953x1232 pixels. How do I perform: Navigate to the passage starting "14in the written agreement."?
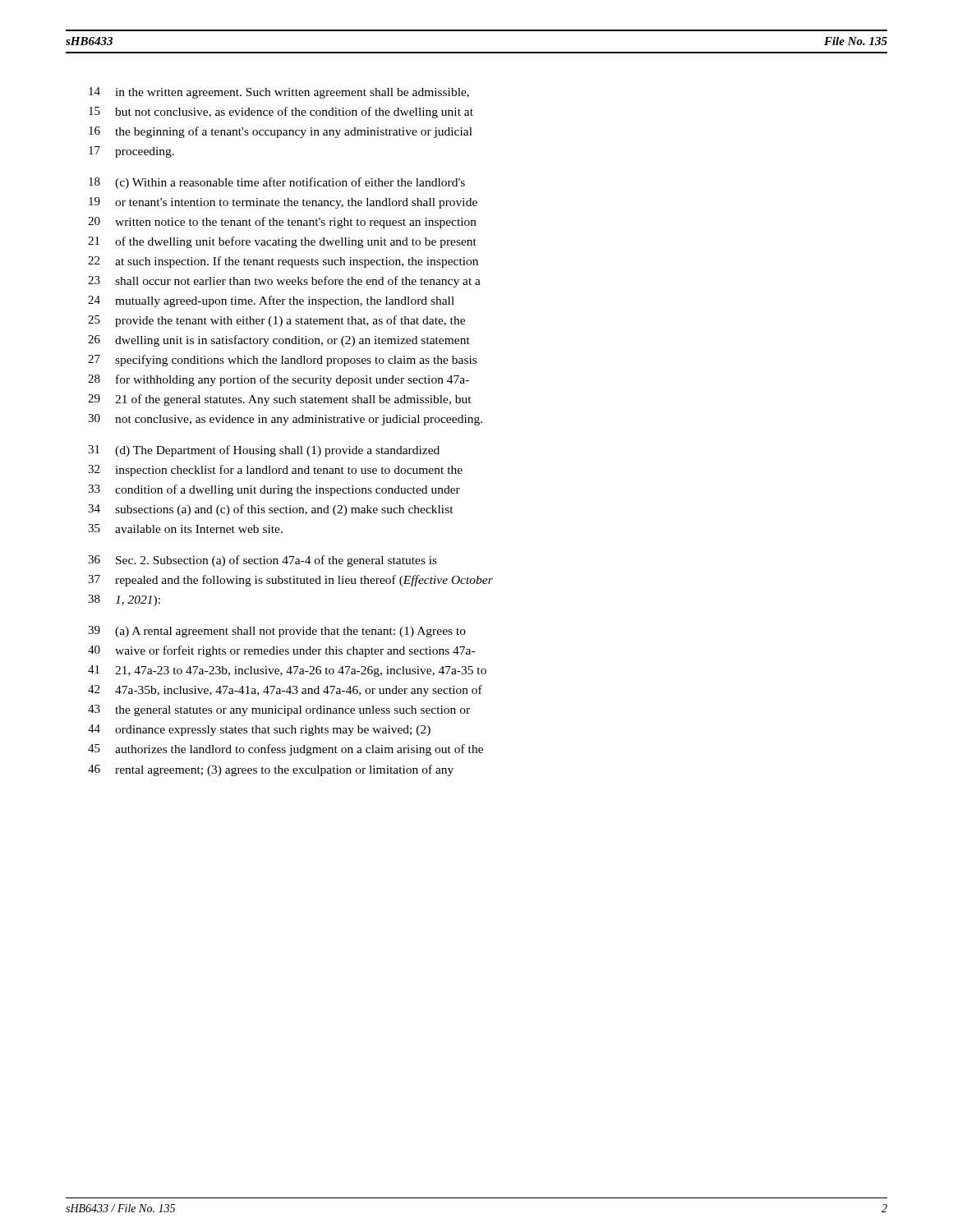(x=476, y=122)
